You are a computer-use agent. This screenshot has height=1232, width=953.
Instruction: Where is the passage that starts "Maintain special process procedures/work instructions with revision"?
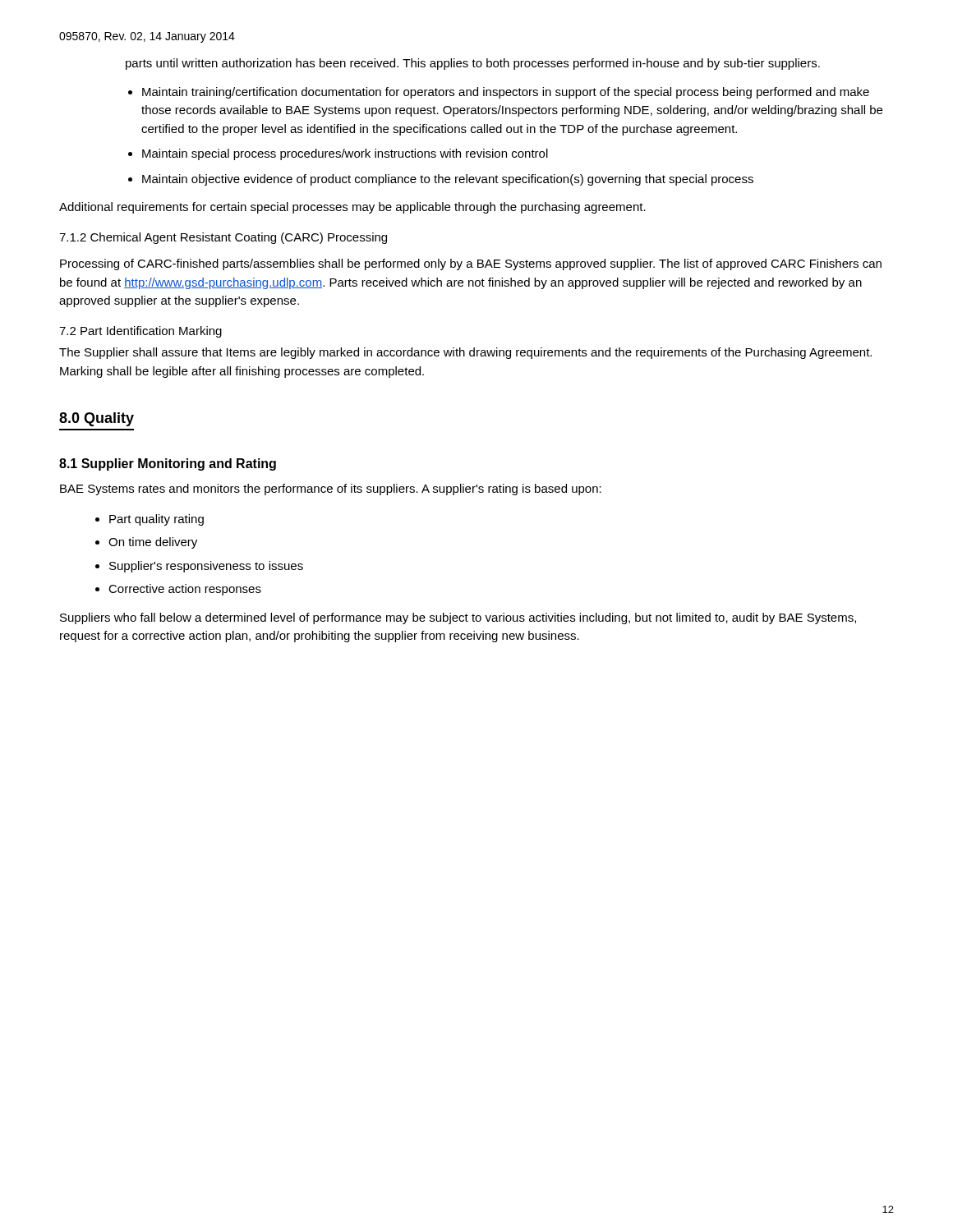[345, 153]
